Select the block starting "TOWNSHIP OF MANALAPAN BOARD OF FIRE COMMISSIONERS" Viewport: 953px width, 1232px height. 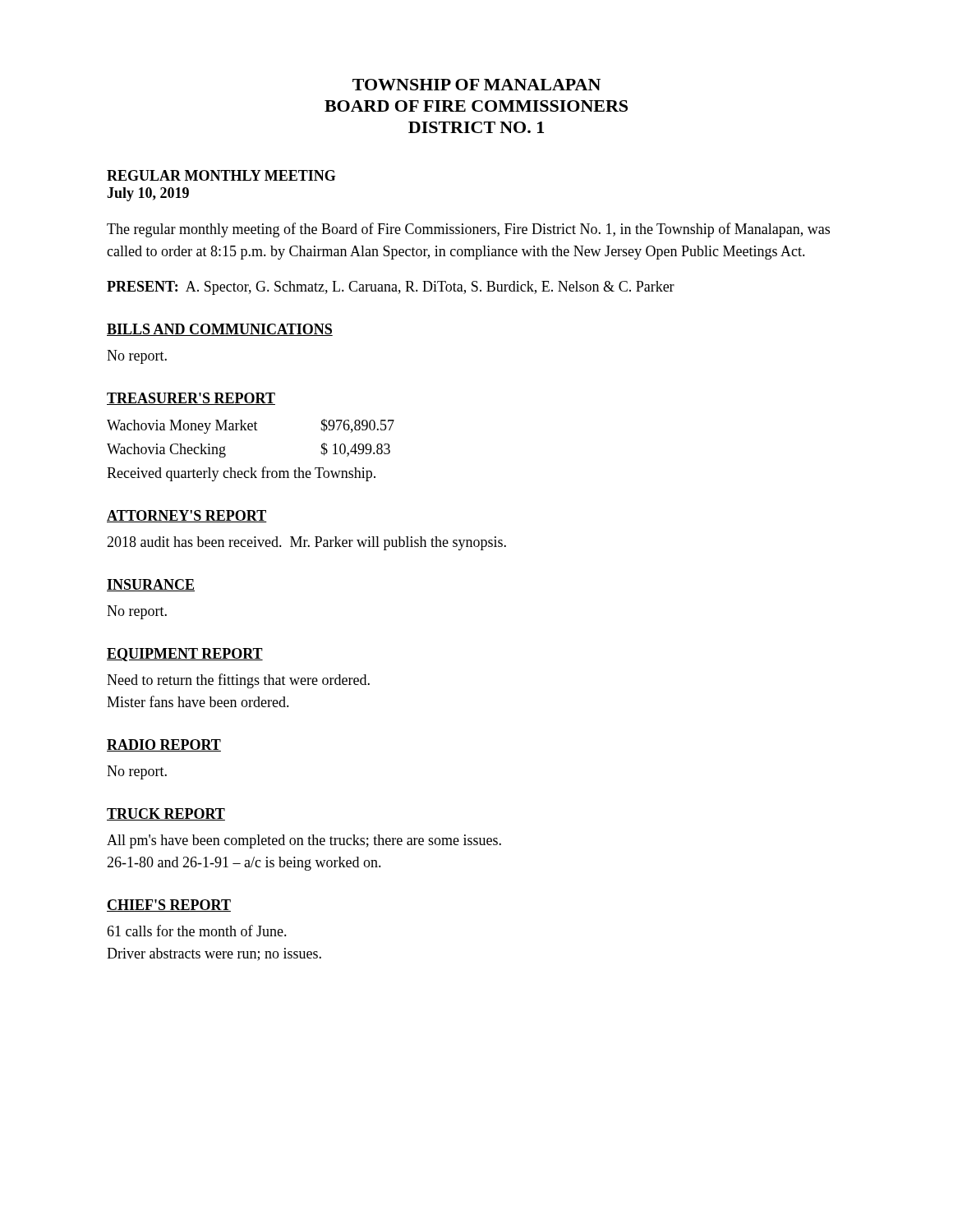tap(476, 106)
